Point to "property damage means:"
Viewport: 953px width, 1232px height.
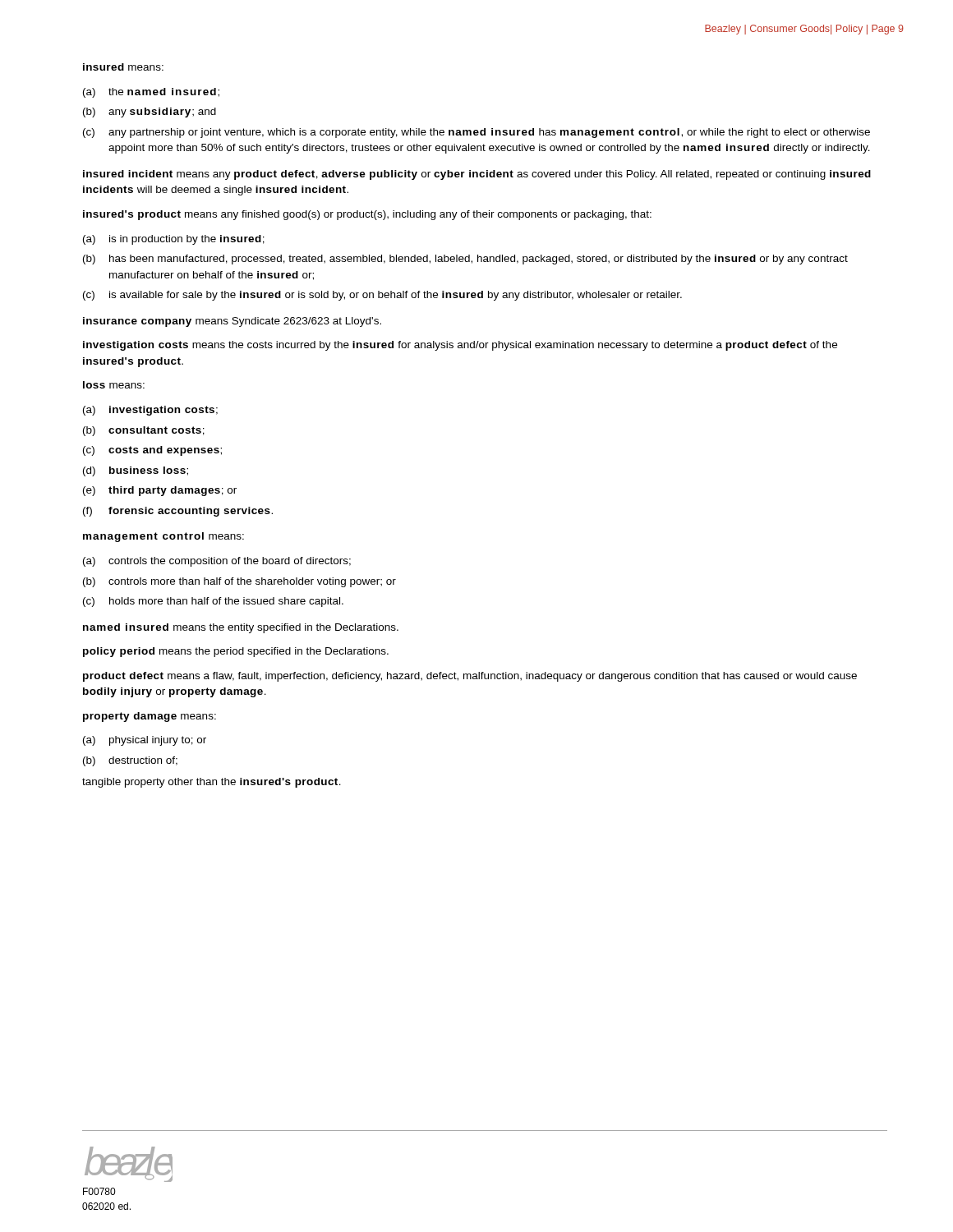coord(149,716)
